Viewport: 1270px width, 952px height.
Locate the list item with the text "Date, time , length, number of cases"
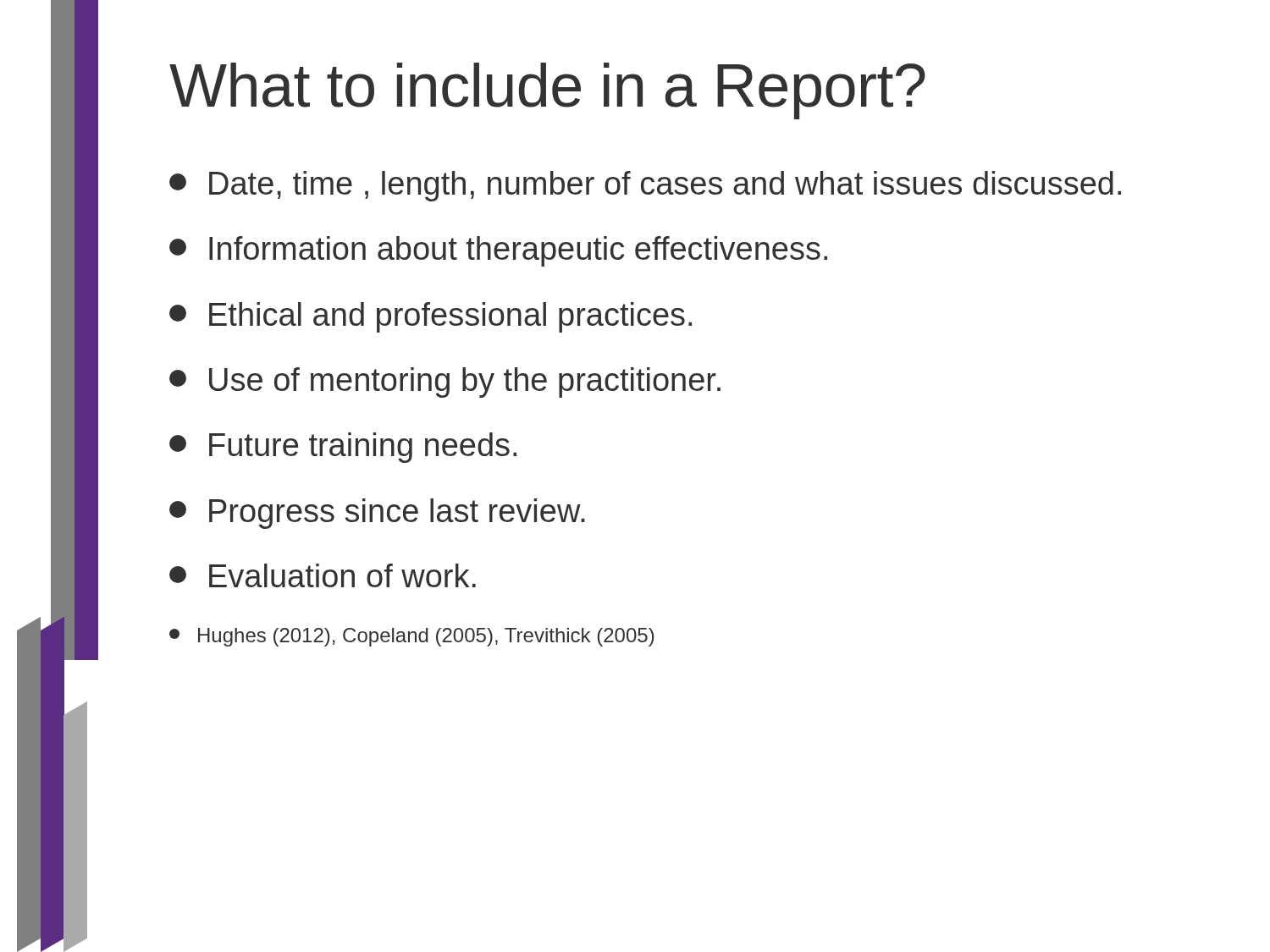pyautogui.click(x=703, y=184)
